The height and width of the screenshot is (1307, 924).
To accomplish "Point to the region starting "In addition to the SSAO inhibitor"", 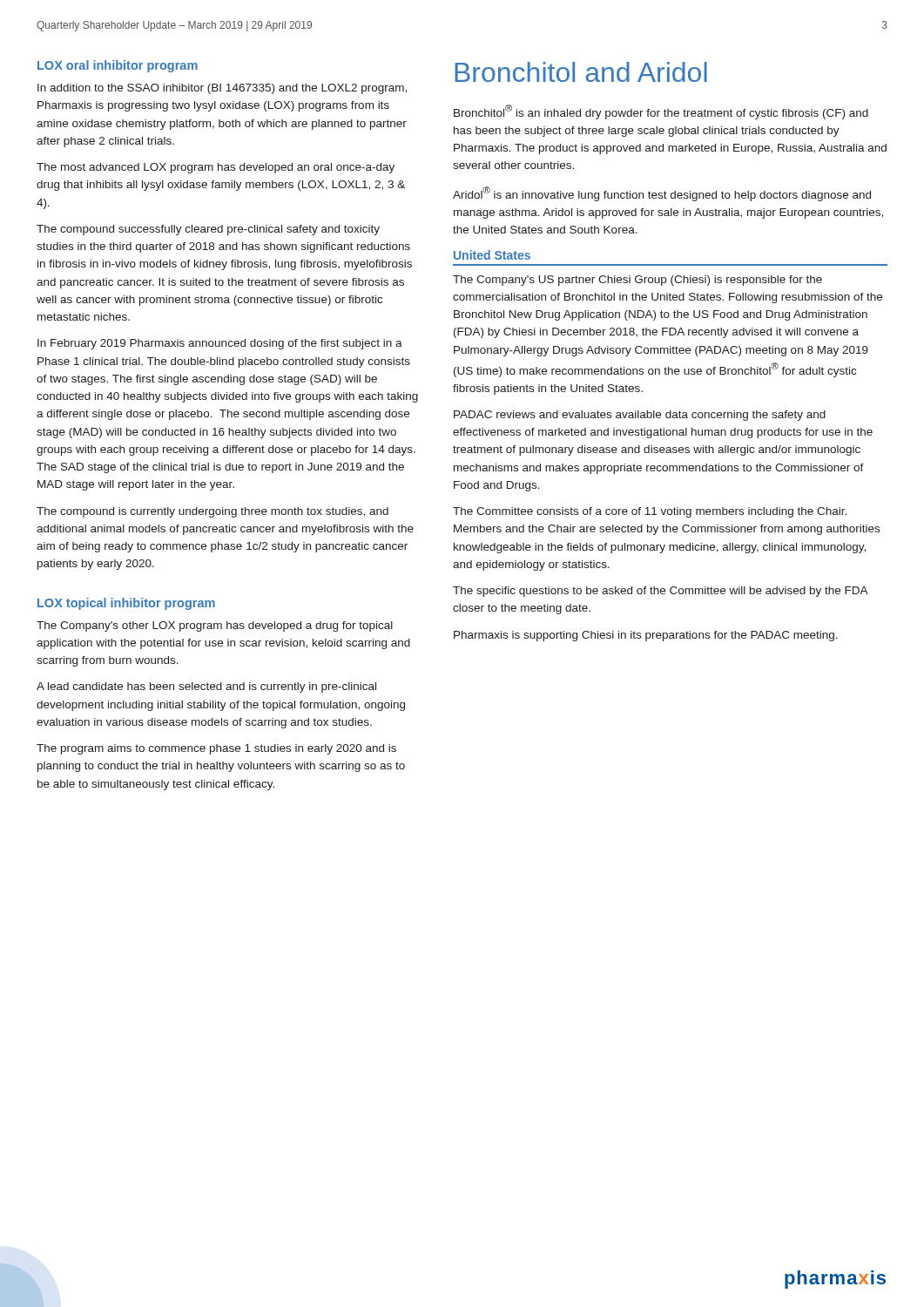I will pyautogui.click(x=222, y=89).
